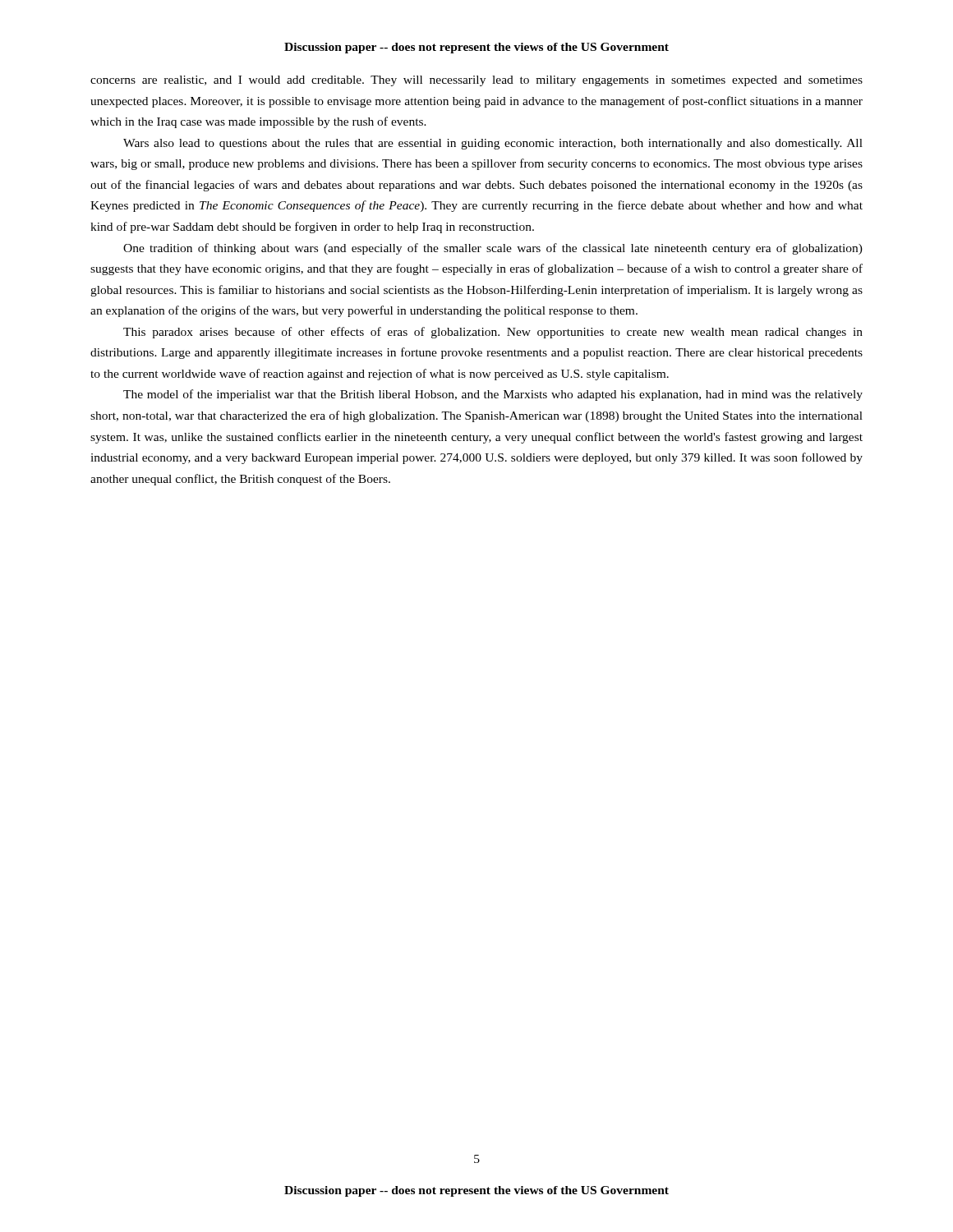Click on the text block that says "This paradox arises because of other effects of"

click(476, 352)
